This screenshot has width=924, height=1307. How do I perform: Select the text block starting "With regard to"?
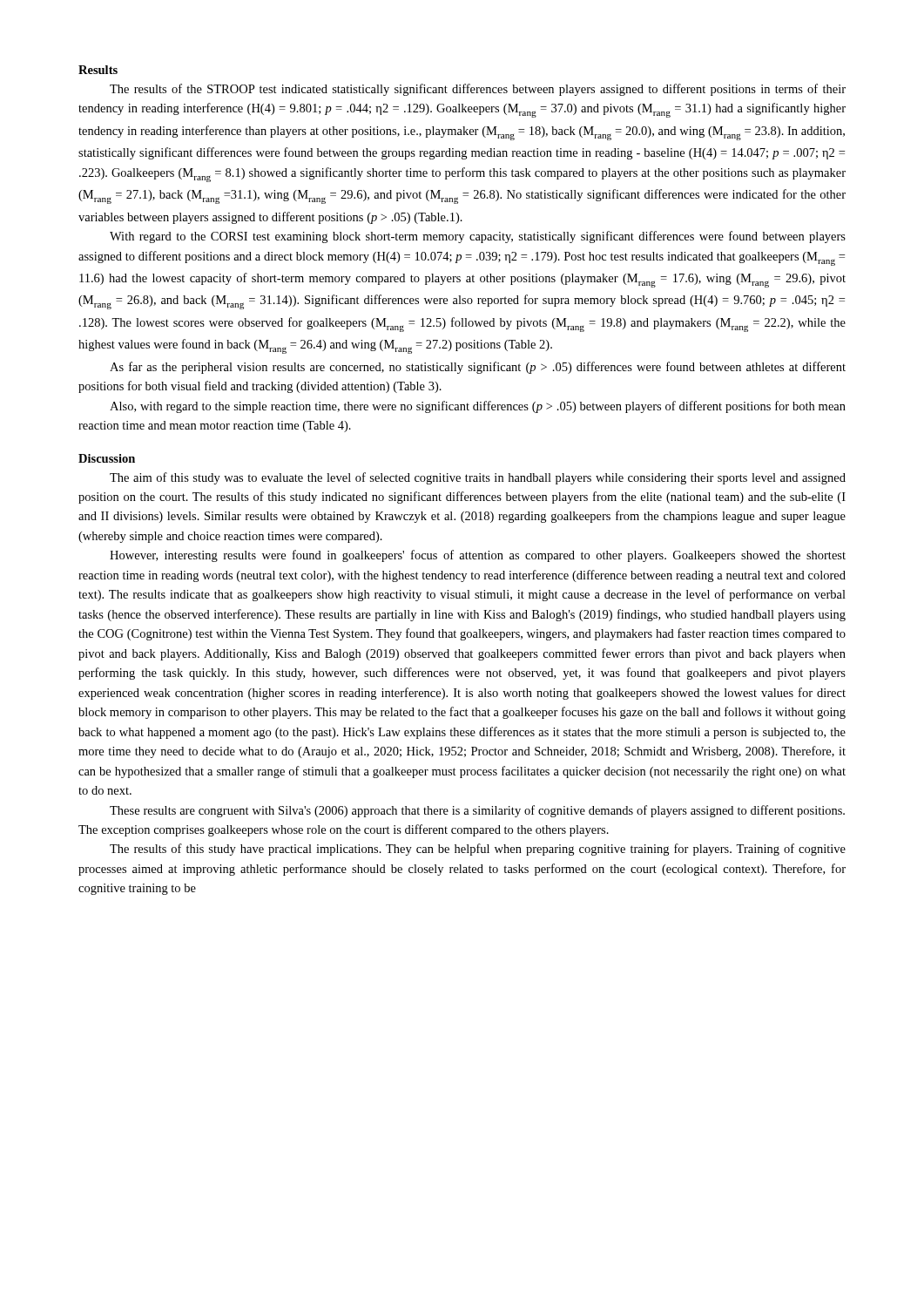[462, 292]
